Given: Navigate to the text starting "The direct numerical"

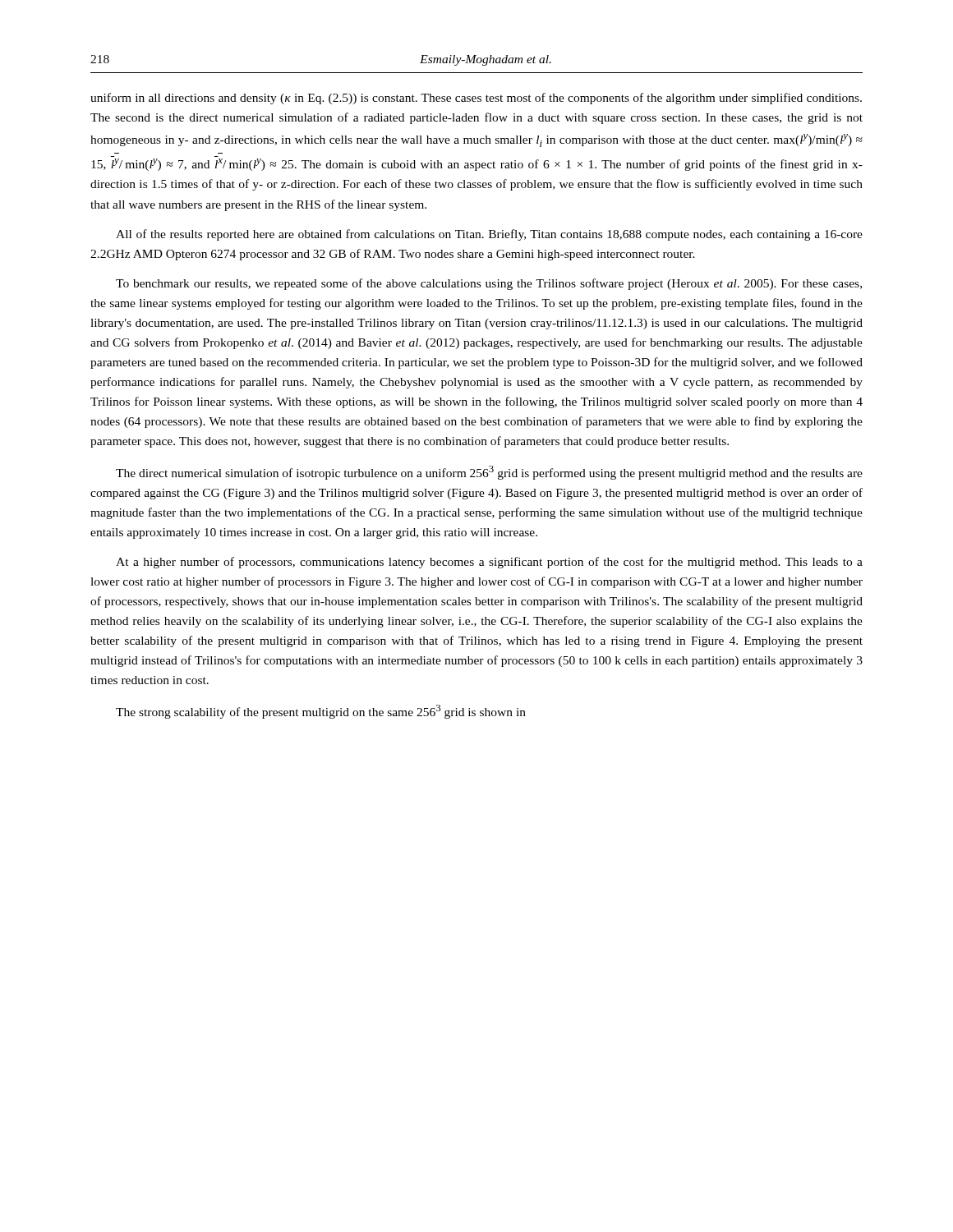Looking at the screenshot, I should (x=476, y=501).
